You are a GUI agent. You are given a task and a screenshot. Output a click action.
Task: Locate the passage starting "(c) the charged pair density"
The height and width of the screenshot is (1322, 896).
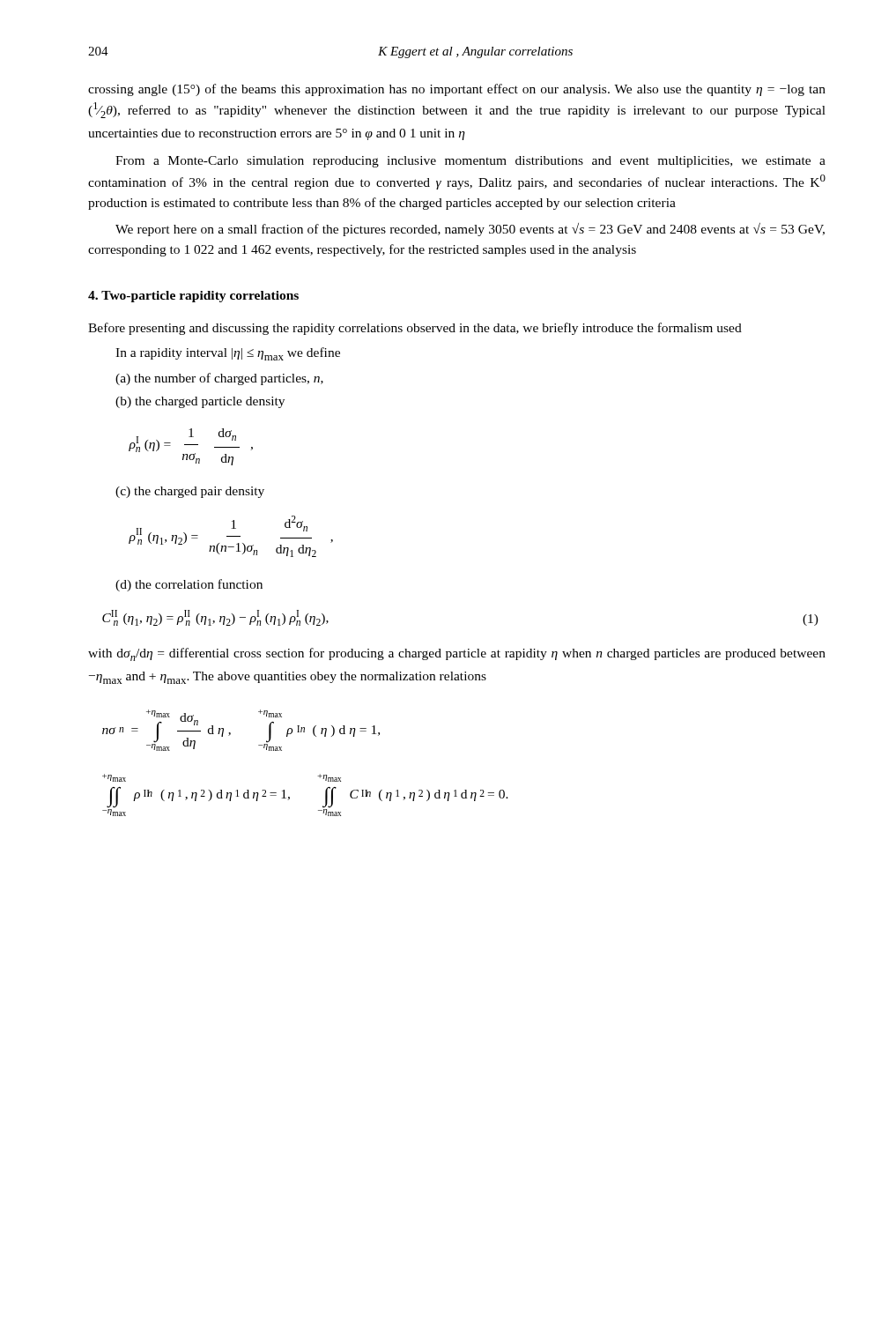tap(190, 490)
